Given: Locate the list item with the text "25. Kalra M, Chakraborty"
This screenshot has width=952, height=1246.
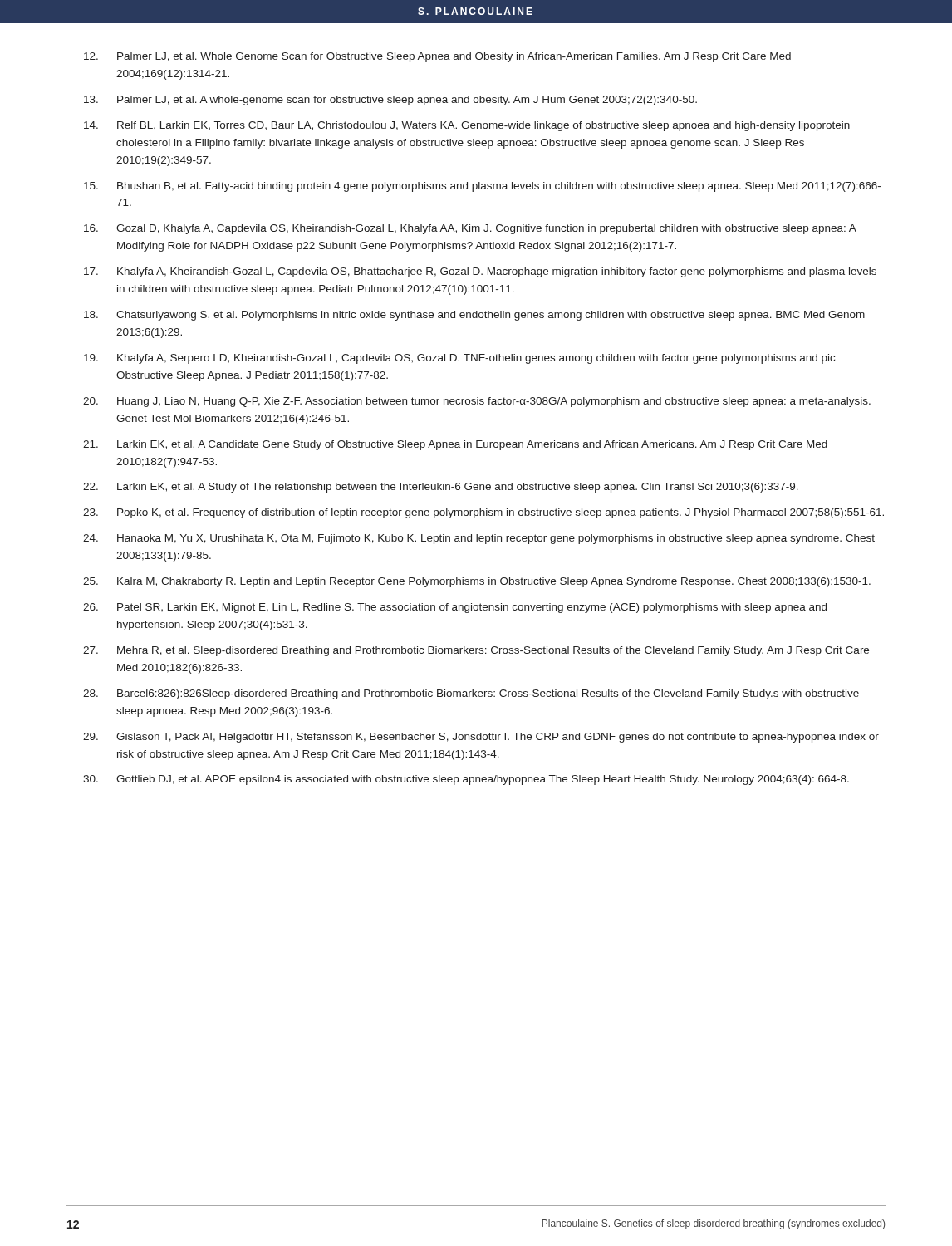Looking at the screenshot, I should 484,582.
